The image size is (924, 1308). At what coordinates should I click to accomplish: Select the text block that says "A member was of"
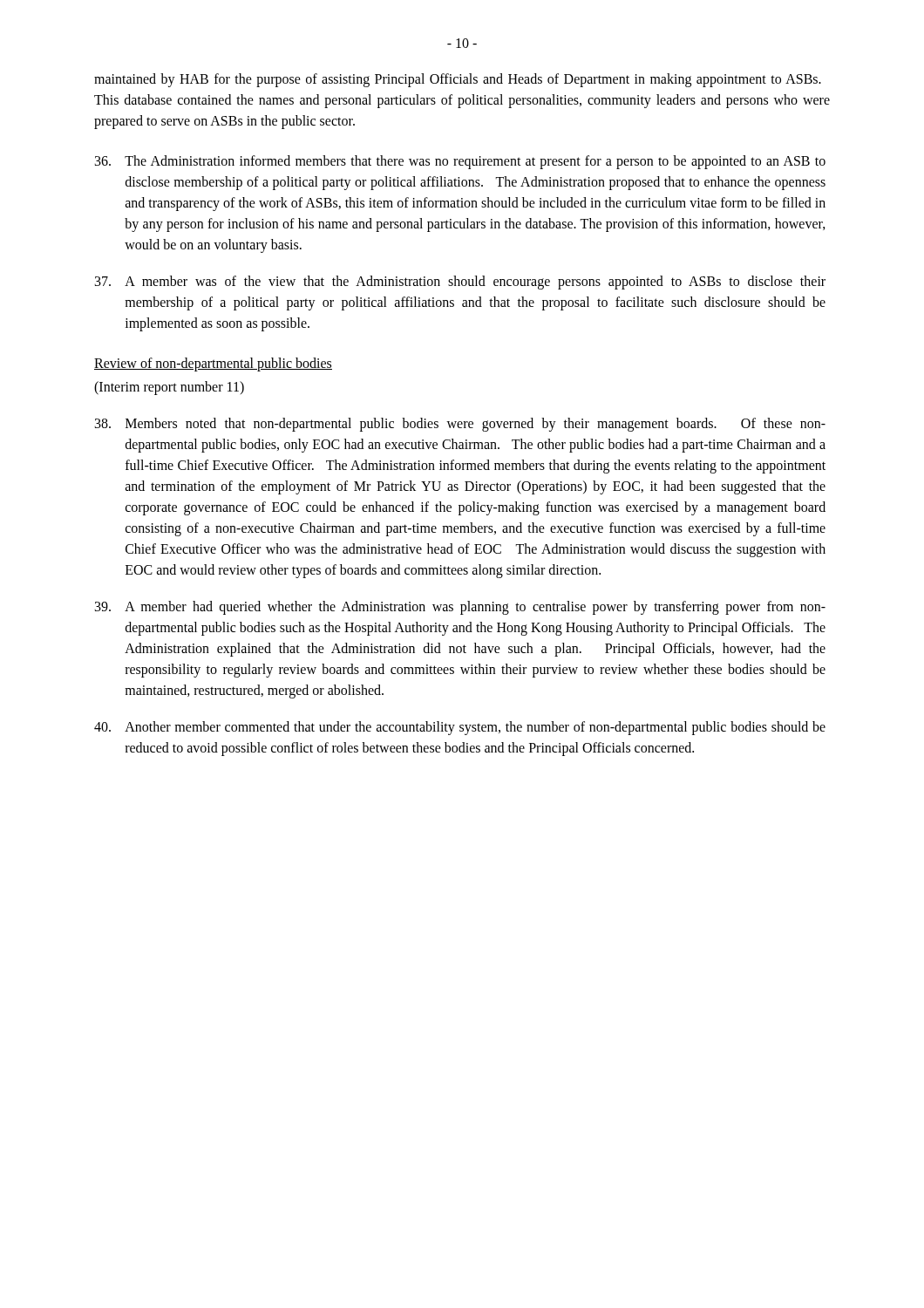[x=460, y=303]
